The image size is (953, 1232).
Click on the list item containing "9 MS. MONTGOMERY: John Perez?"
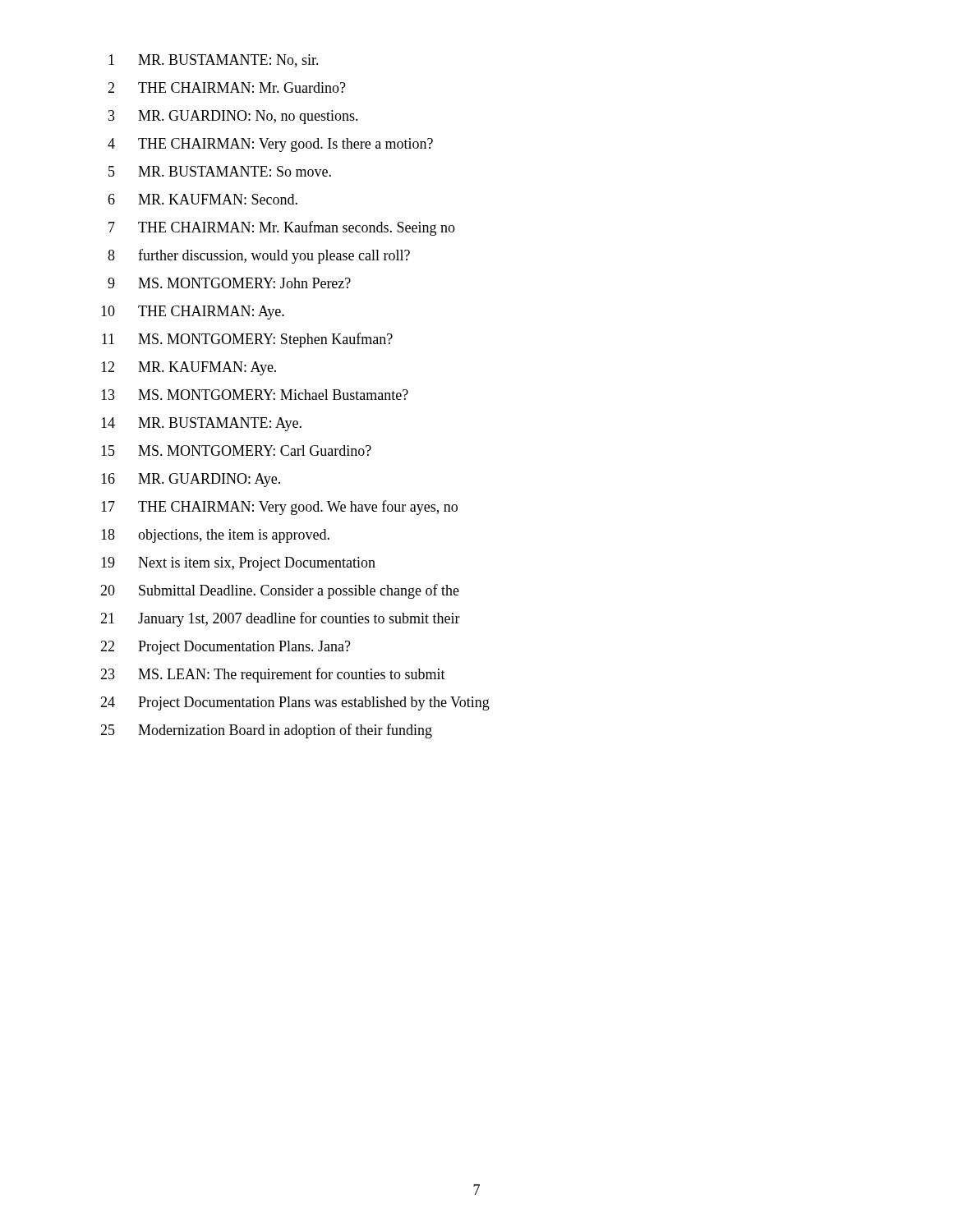pos(229,283)
